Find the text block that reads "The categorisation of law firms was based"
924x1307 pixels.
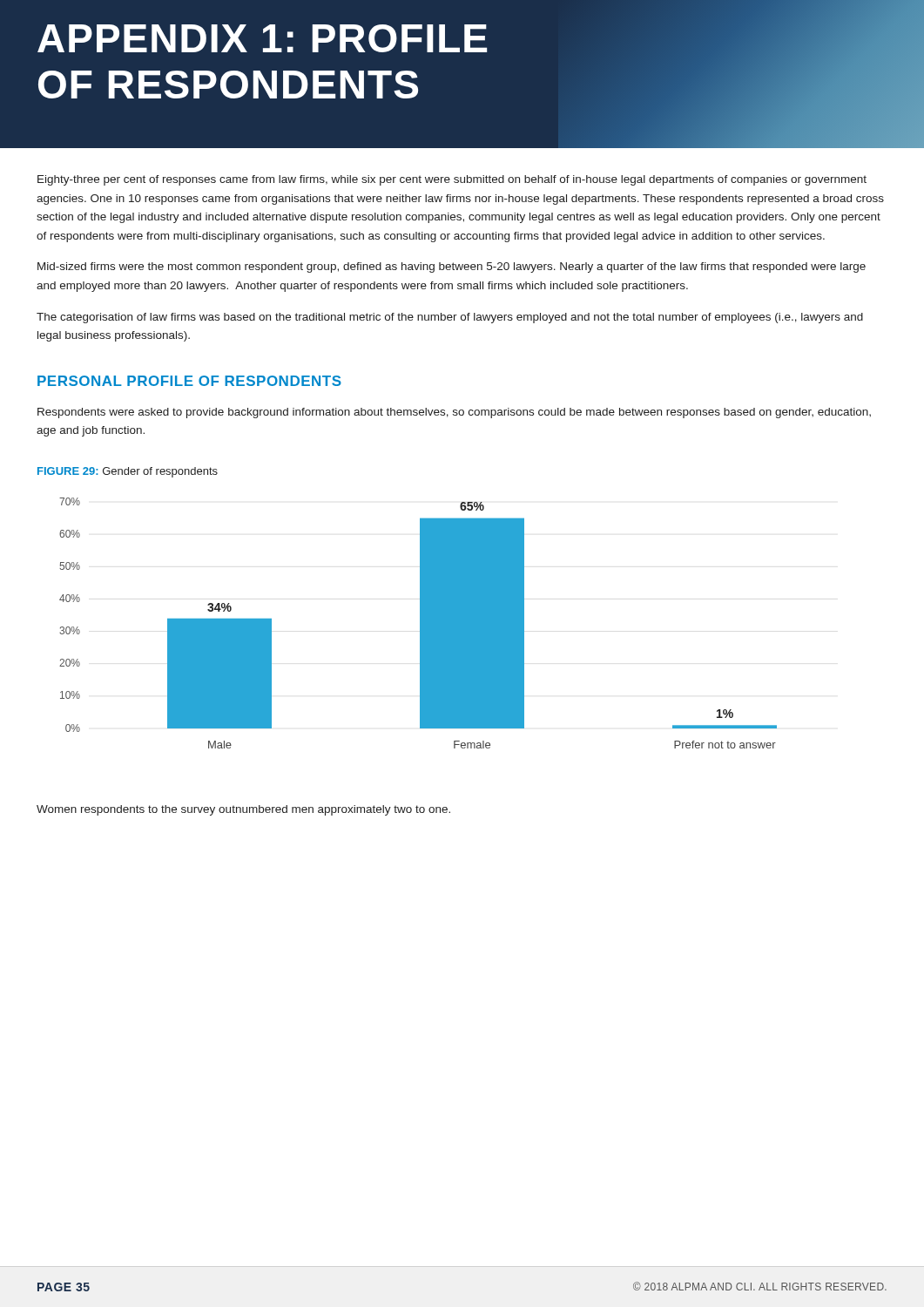(x=450, y=326)
